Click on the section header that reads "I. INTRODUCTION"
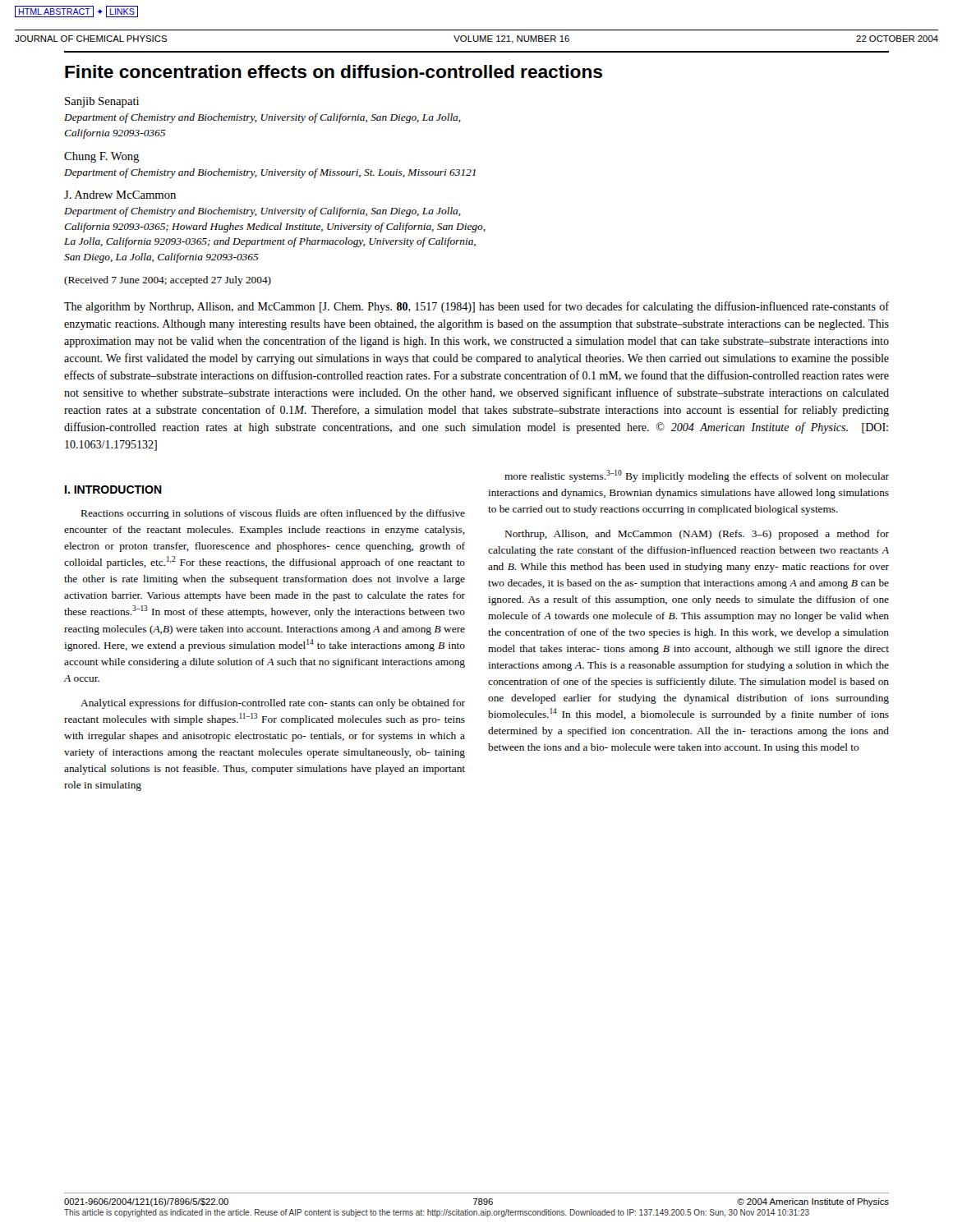Image resolution: width=953 pixels, height=1232 pixels. pos(113,489)
